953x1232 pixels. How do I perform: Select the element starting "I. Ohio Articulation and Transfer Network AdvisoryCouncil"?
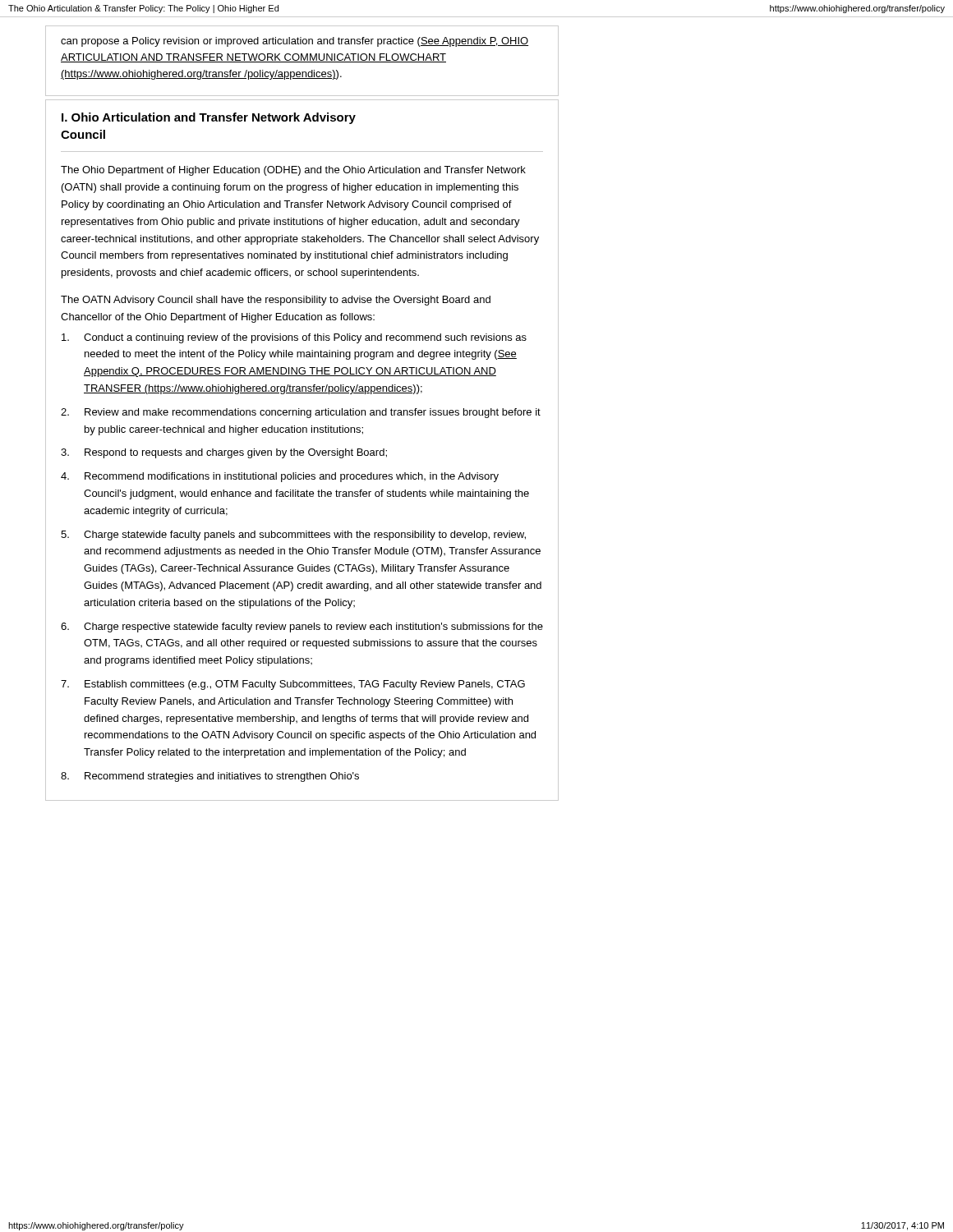point(208,126)
